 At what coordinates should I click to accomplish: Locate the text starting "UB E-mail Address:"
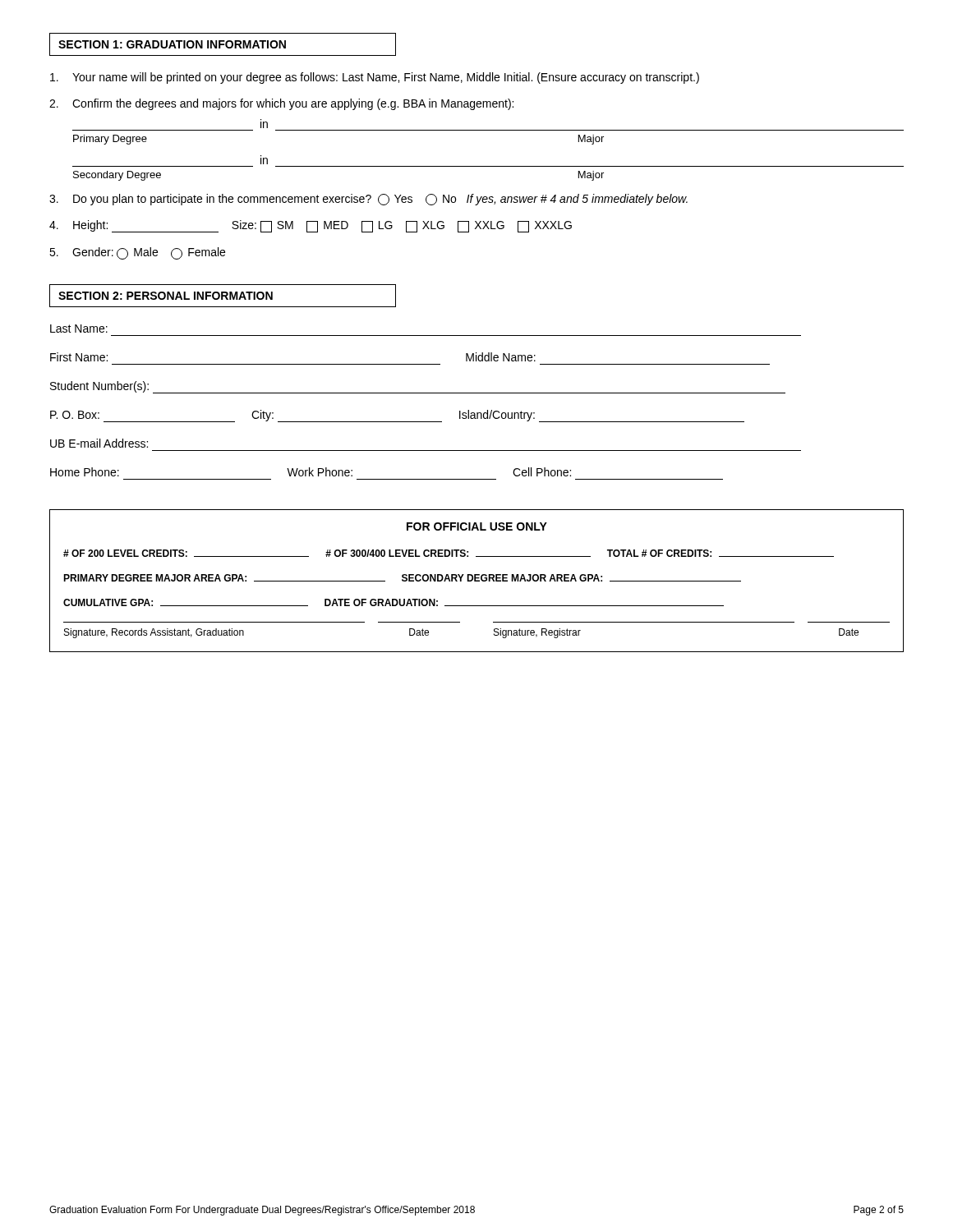pyautogui.click(x=425, y=444)
